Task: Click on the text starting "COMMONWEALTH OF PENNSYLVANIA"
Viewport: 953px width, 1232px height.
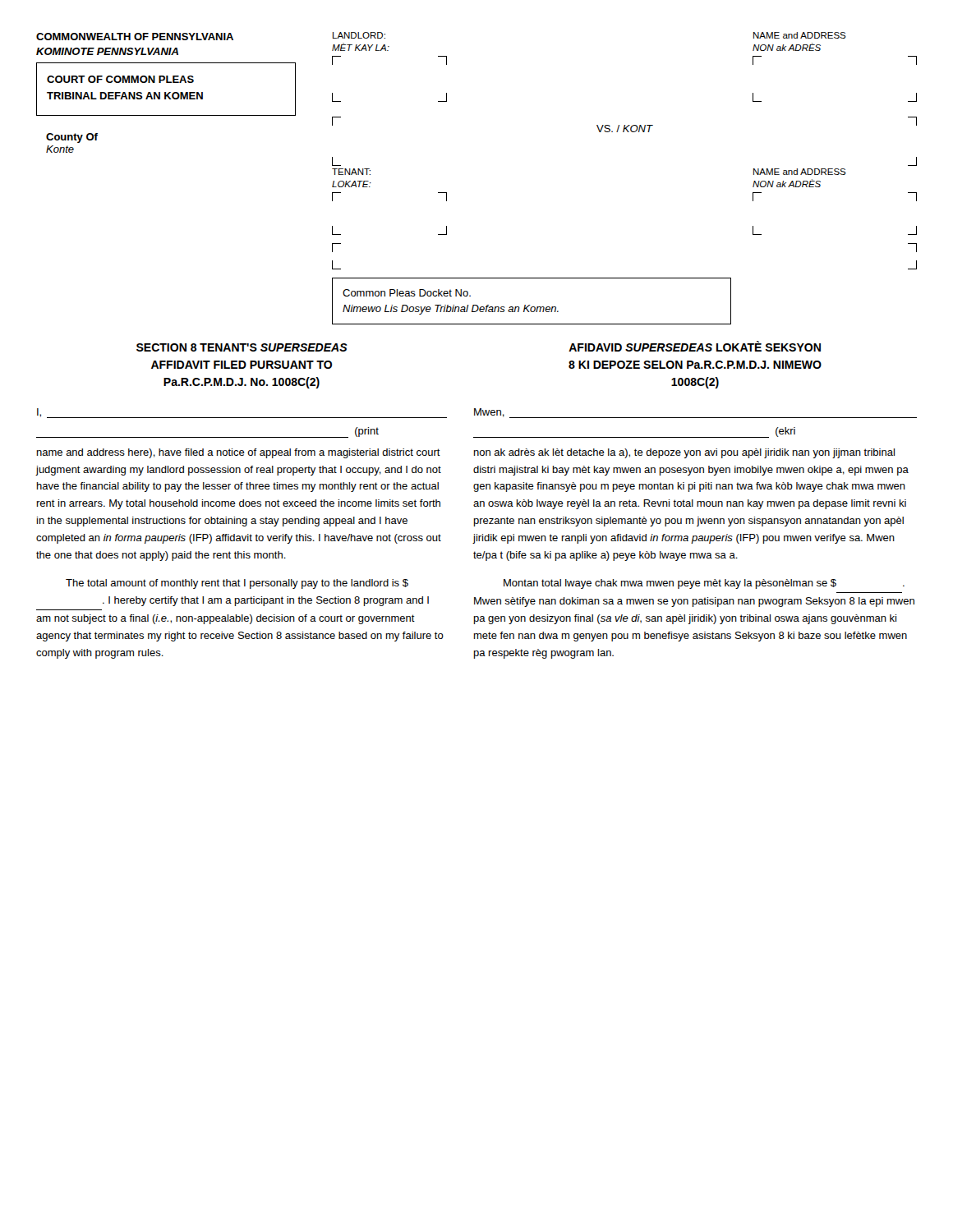Action: coord(176,44)
